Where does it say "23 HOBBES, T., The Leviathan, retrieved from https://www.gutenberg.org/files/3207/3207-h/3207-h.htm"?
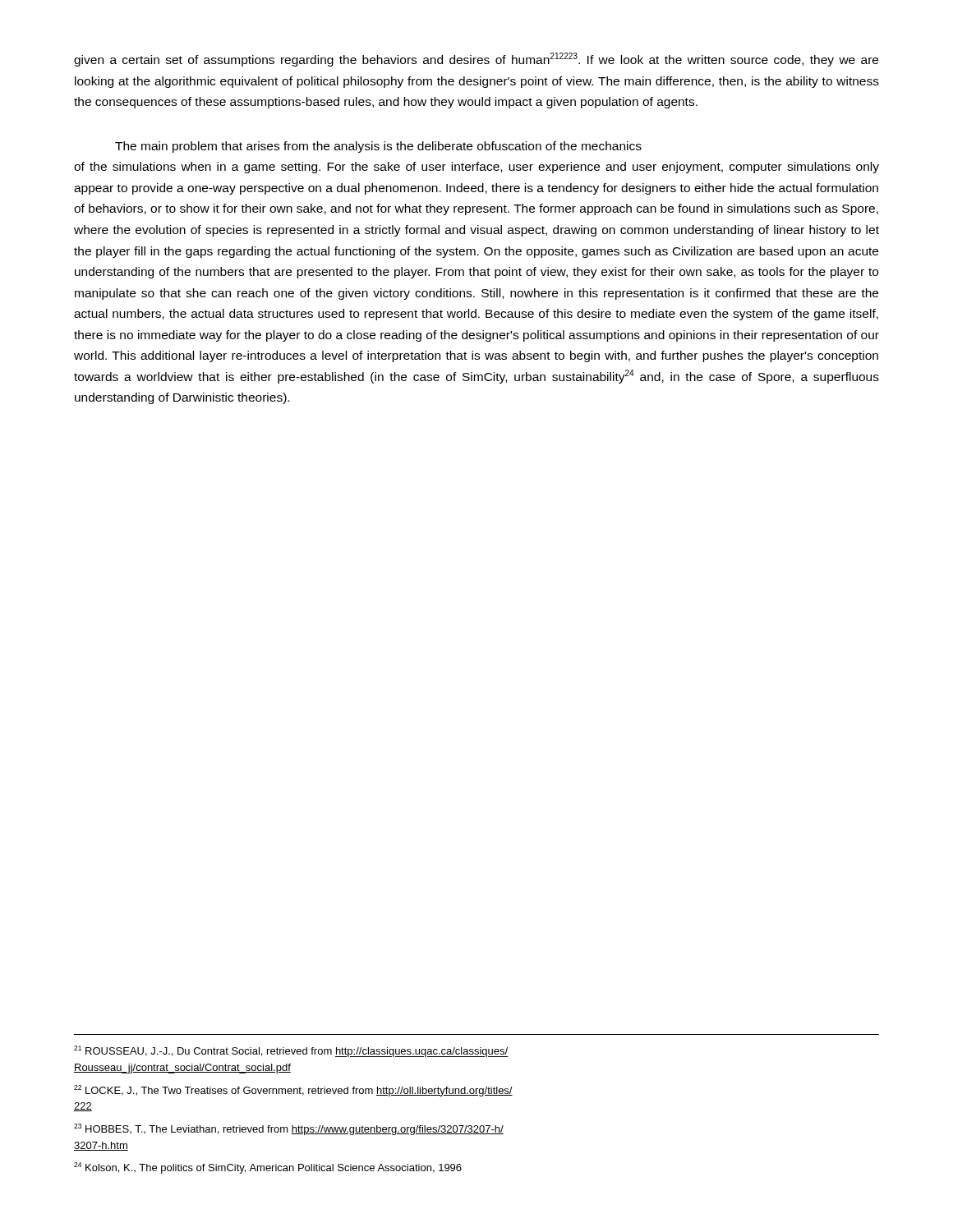953x1232 pixels. [289, 1137]
